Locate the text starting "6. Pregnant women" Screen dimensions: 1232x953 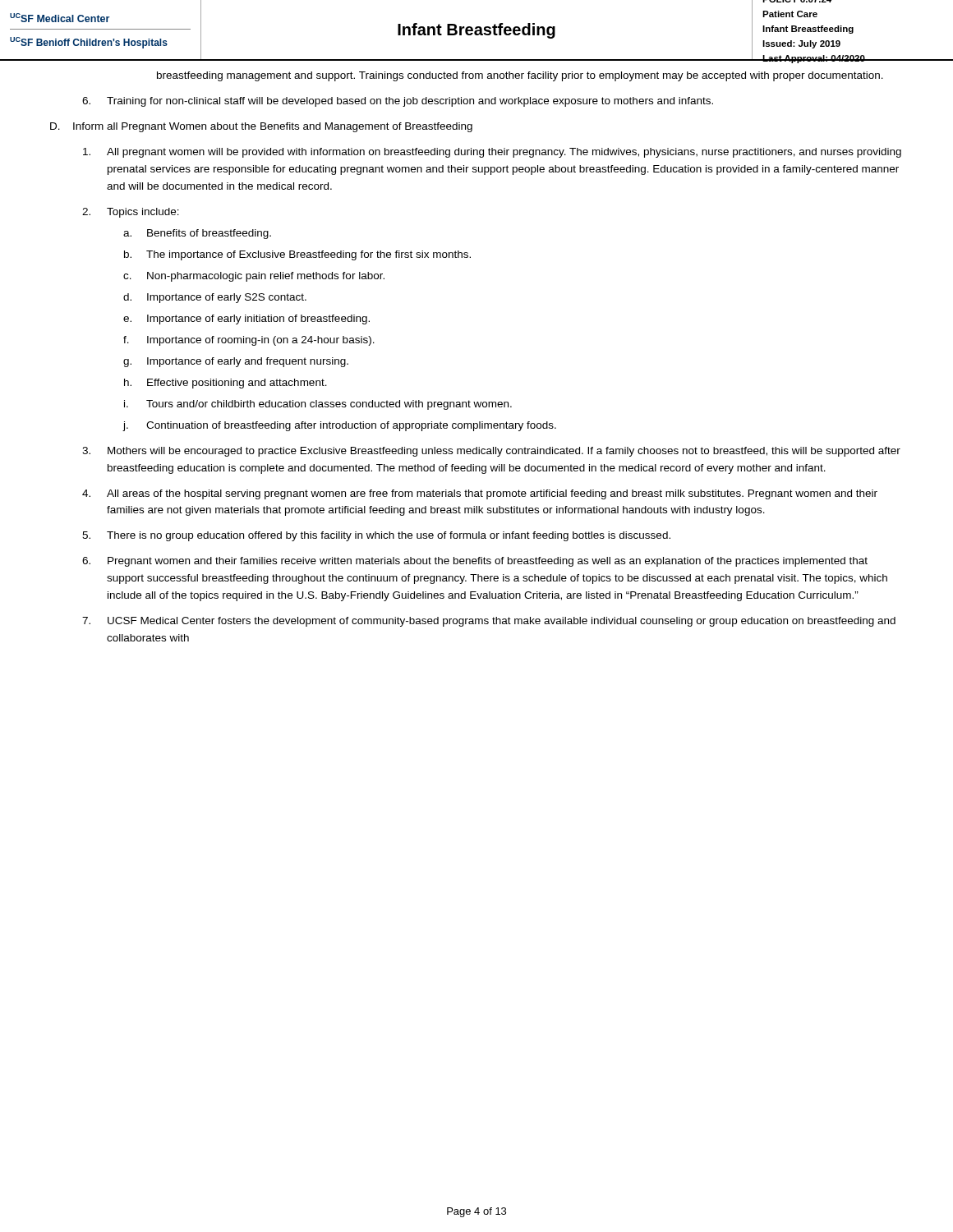coord(493,579)
